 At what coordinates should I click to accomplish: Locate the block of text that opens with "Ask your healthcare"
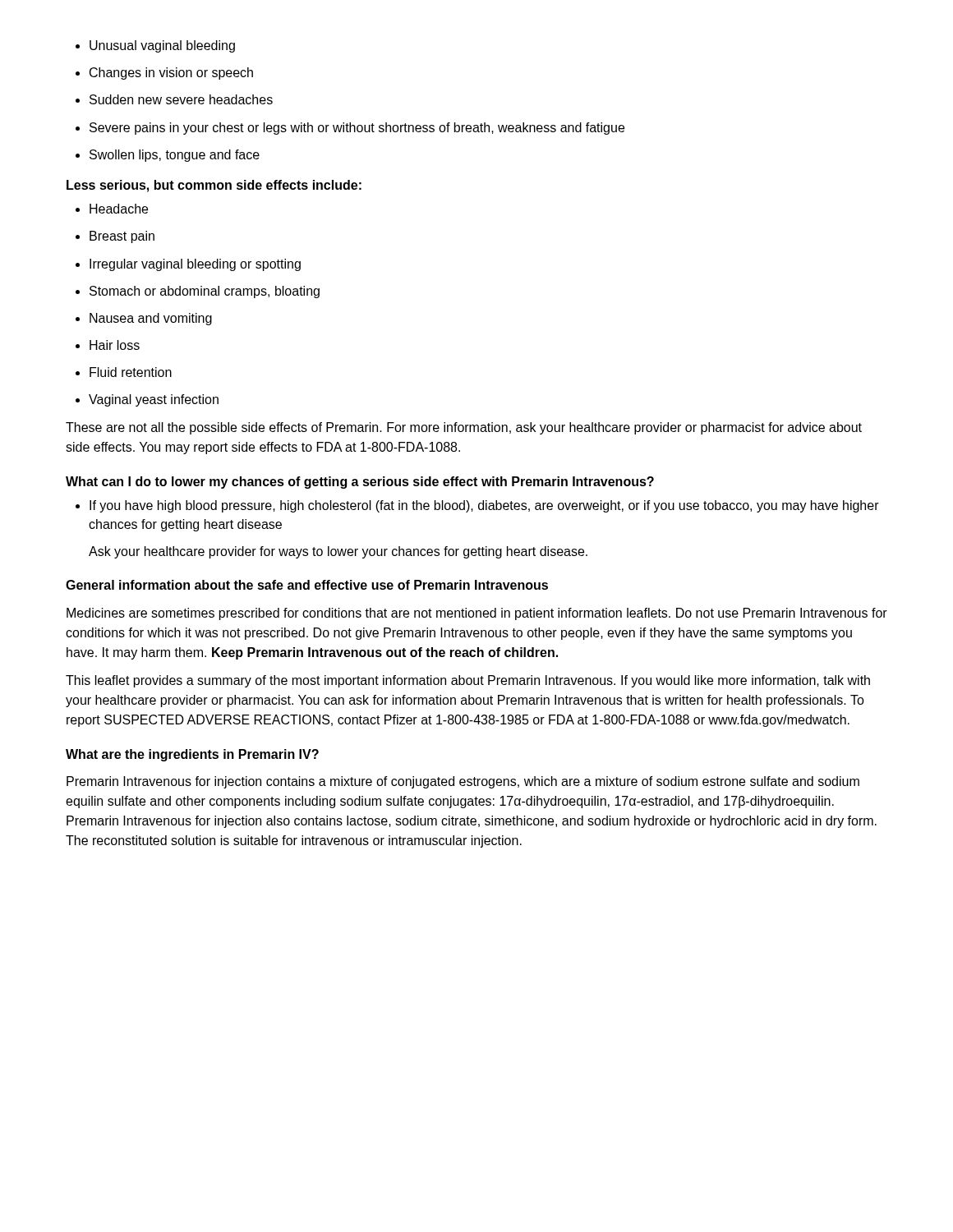coord(488,552)
